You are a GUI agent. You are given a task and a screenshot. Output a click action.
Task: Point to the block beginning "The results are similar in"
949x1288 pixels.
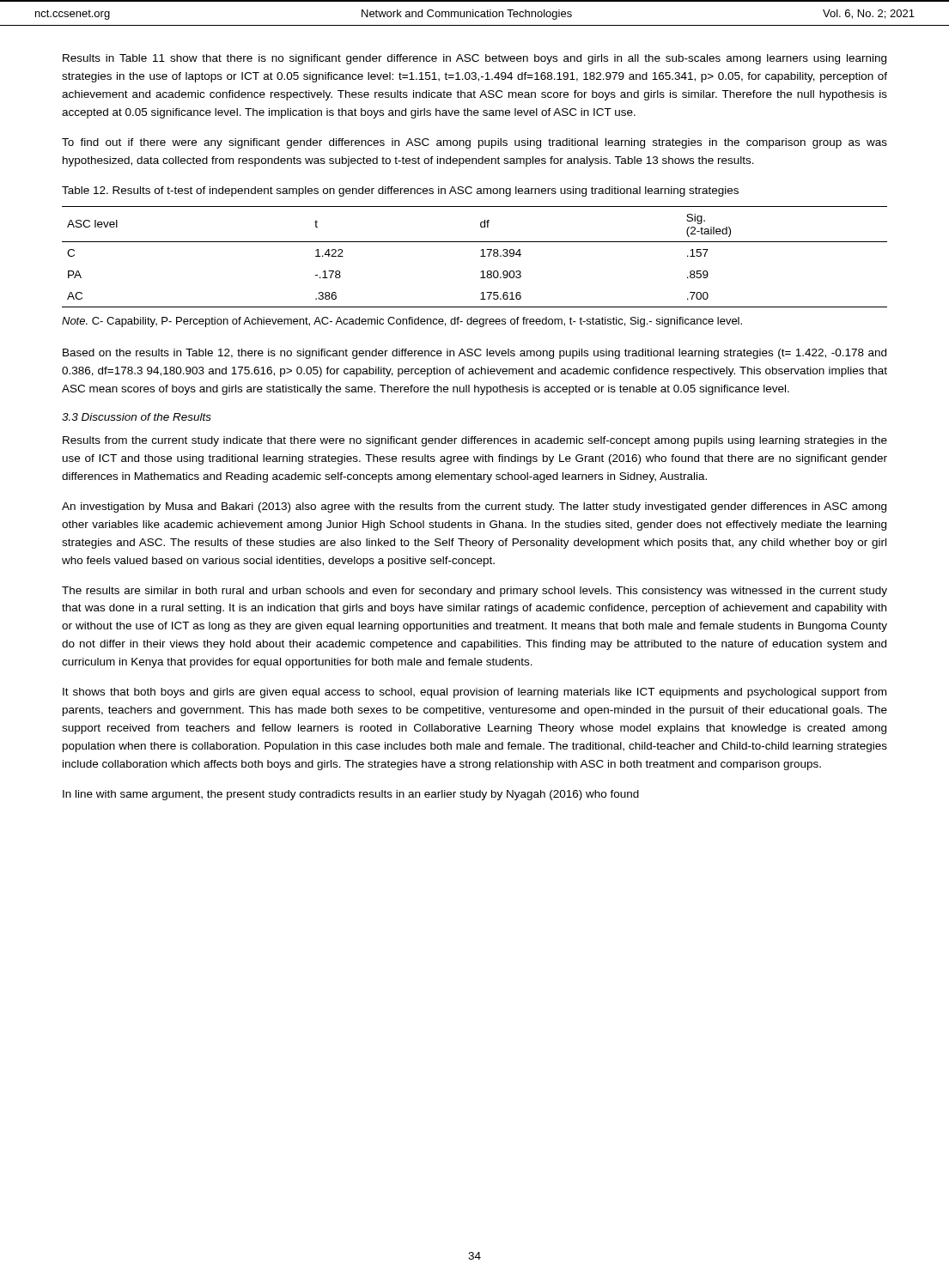point(474,626)
